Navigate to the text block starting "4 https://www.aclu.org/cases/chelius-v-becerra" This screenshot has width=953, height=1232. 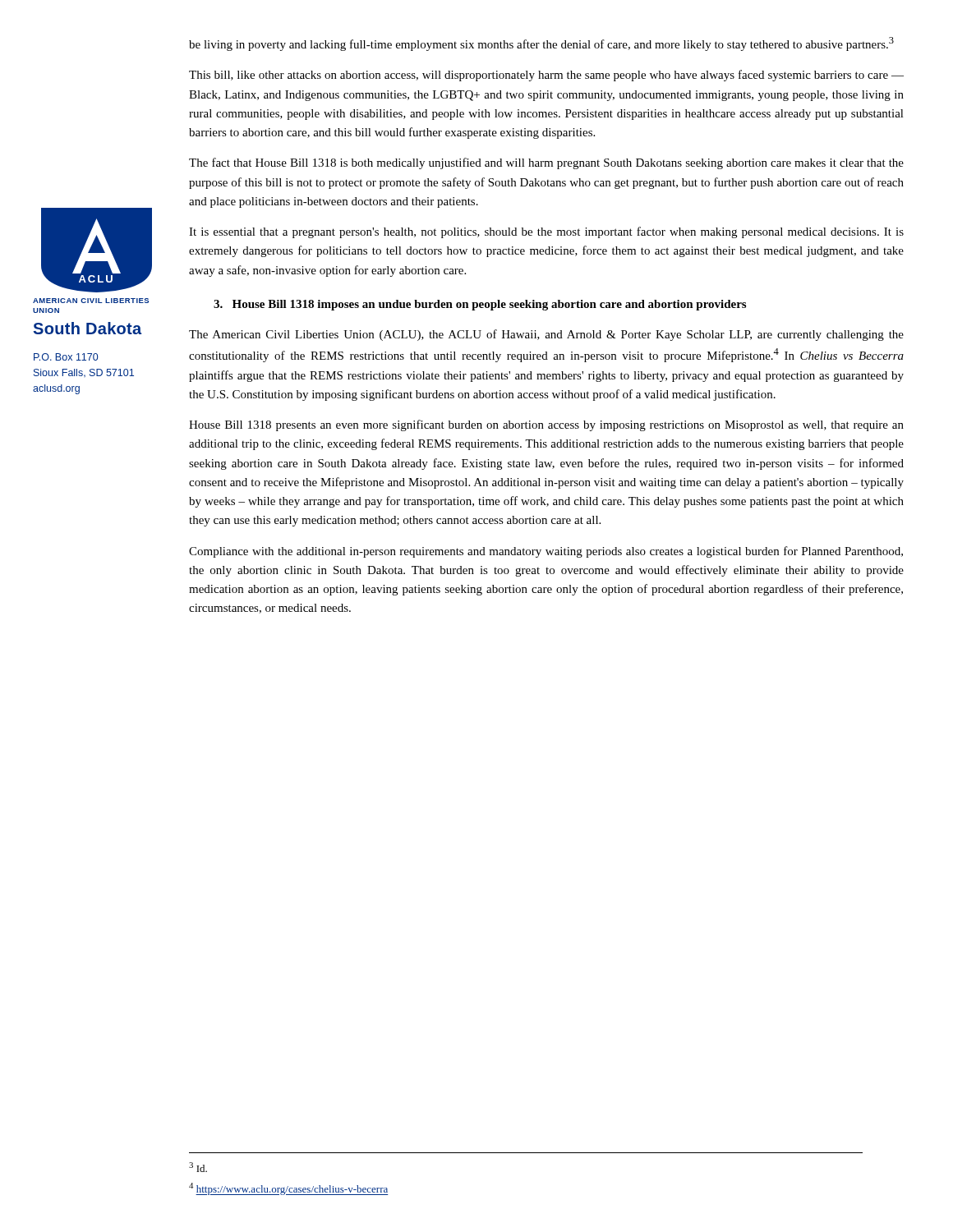(289, 1189)
